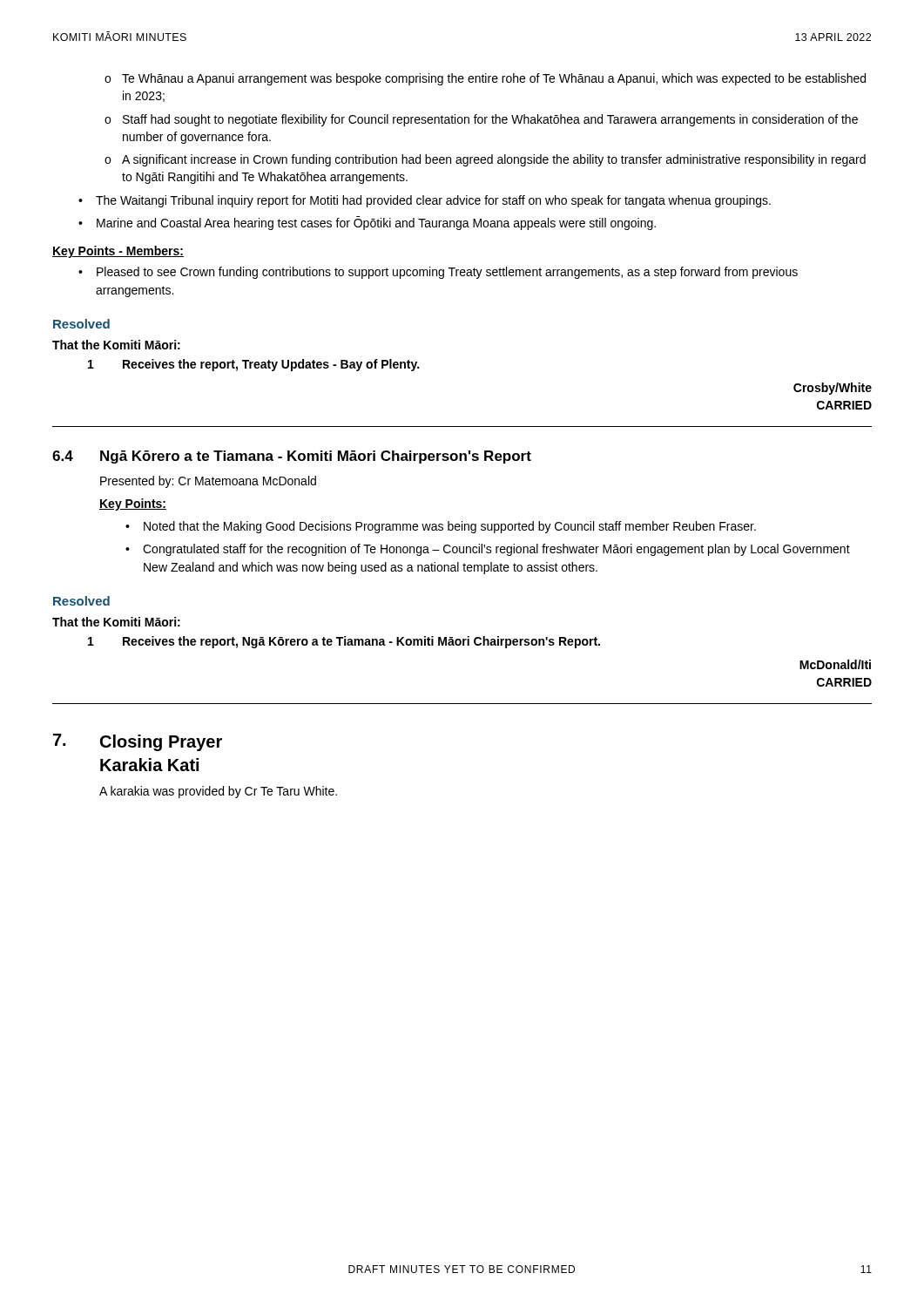Image resolution: width=924 pixels, height=1307 pixels.
Task: Click the passage that begins "Noted that the Making Good Decisions Programme"
Action: (x=485, y=547)
